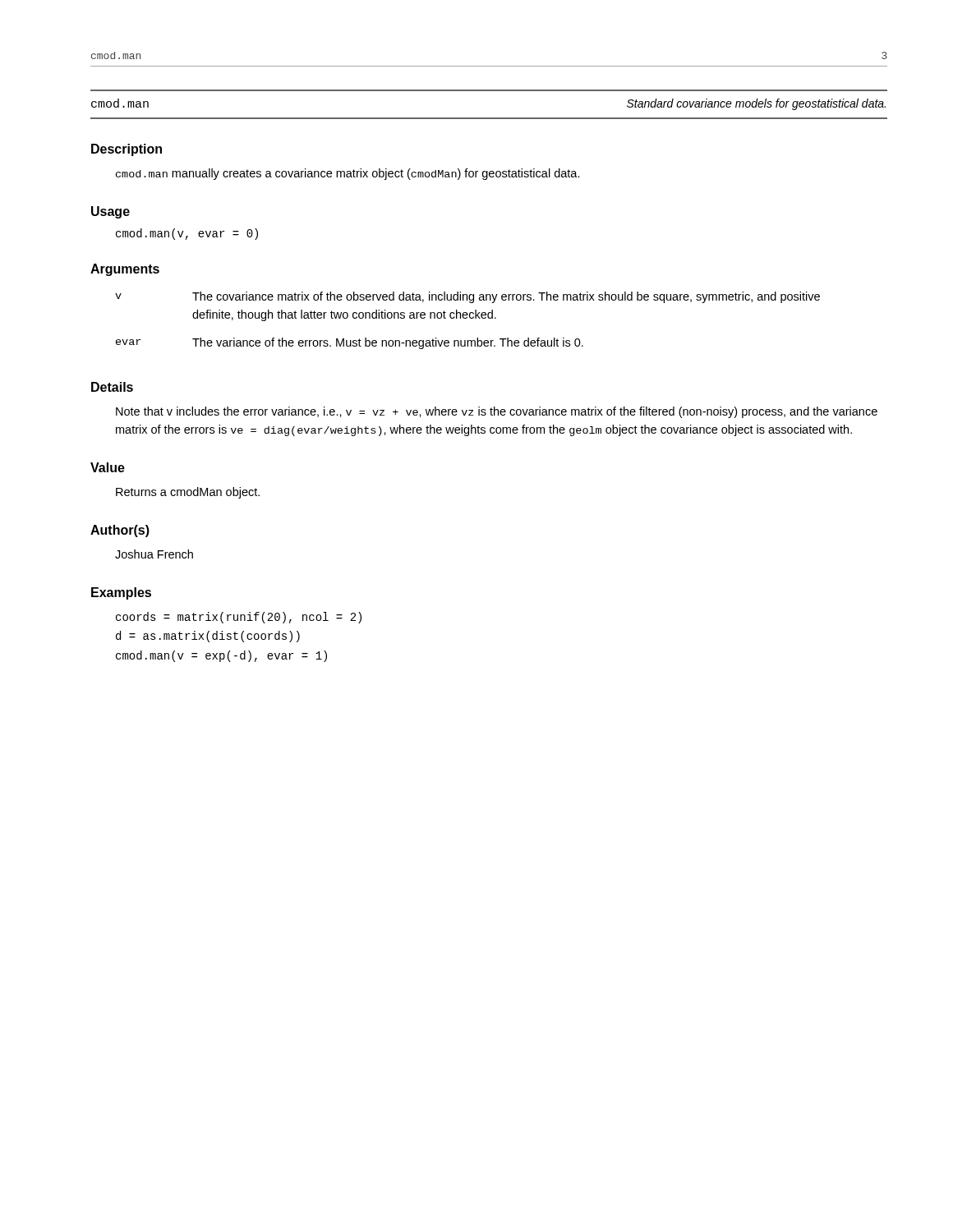The height and width of the screenshot is (1232, 953).
Task: Click on the table containing "The variance of the"
Action: (x=489, y=322)
